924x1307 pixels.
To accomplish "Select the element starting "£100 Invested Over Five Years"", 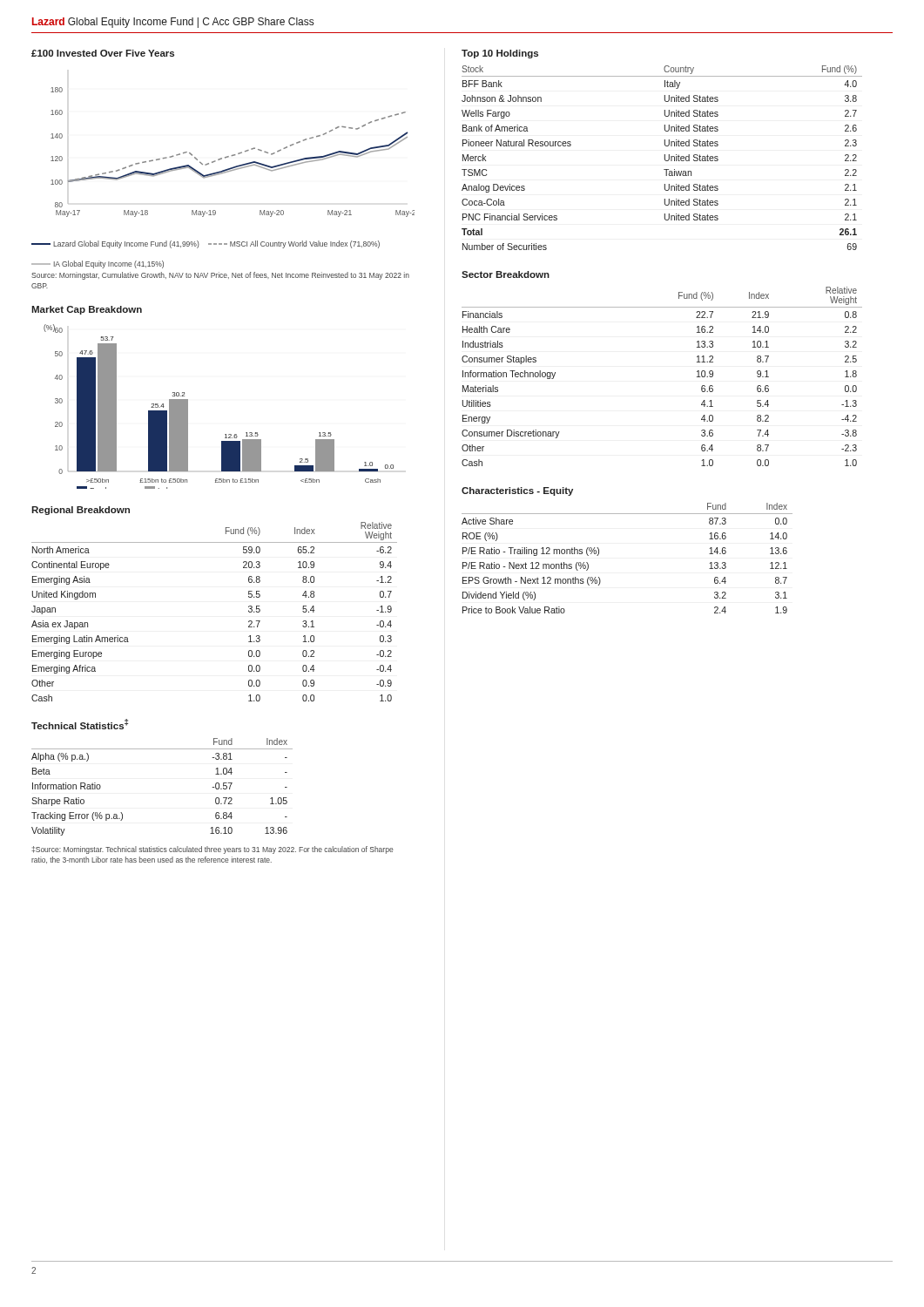I will click(103, 53).
